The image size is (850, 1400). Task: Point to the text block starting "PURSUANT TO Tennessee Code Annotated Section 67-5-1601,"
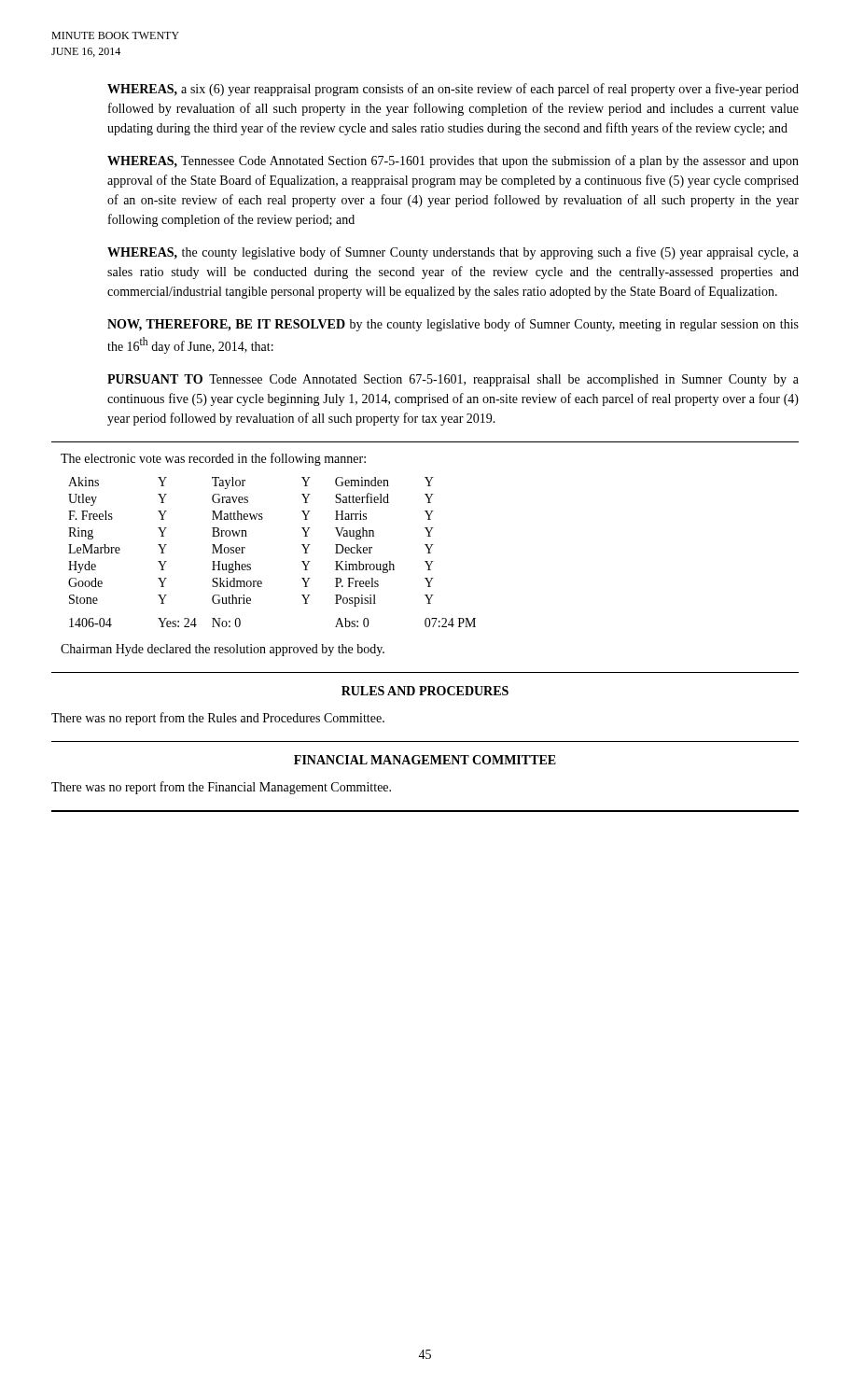pyautogui.click(x=453, y=399)
